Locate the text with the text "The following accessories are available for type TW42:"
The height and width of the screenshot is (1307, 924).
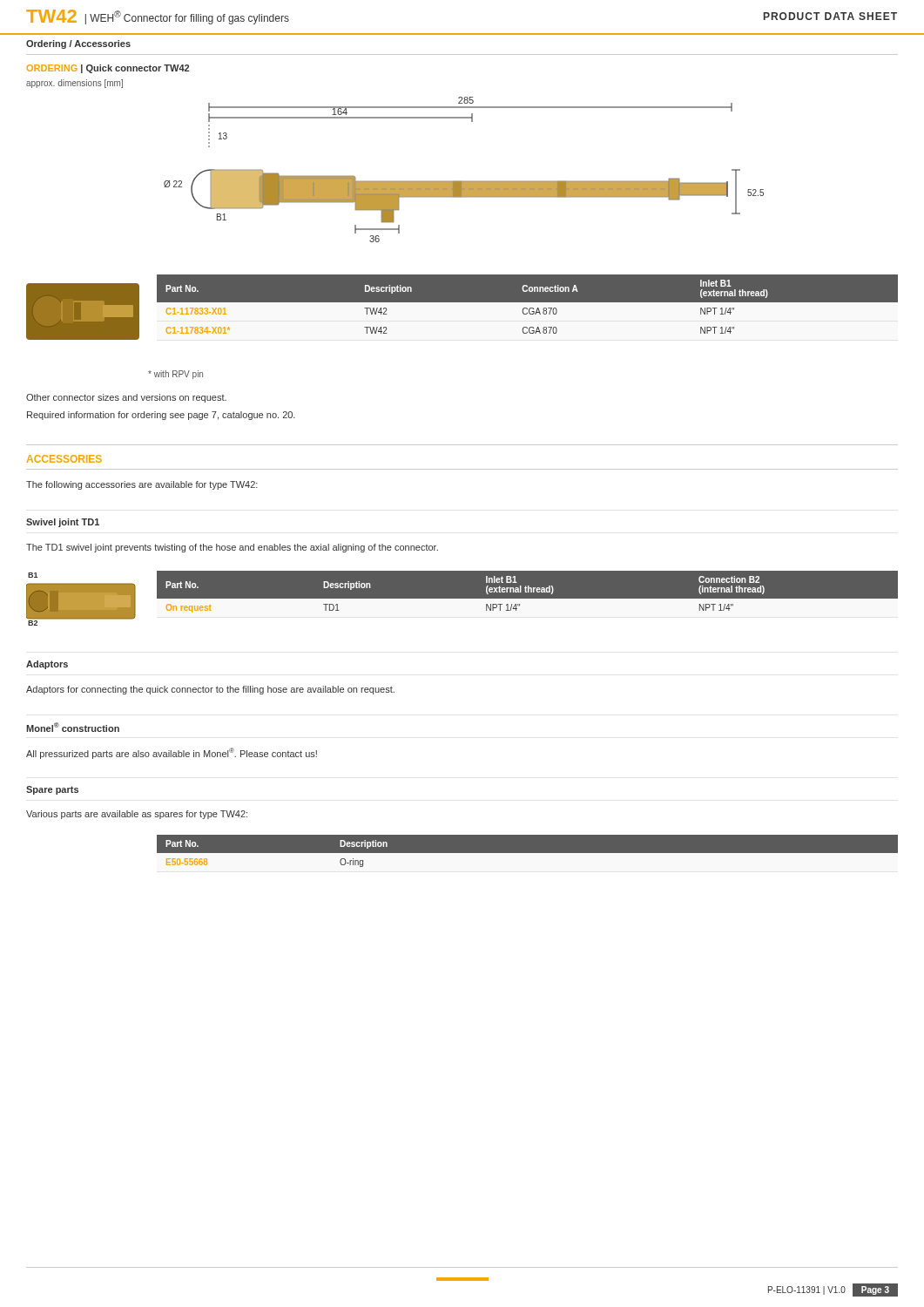(142, 485)
